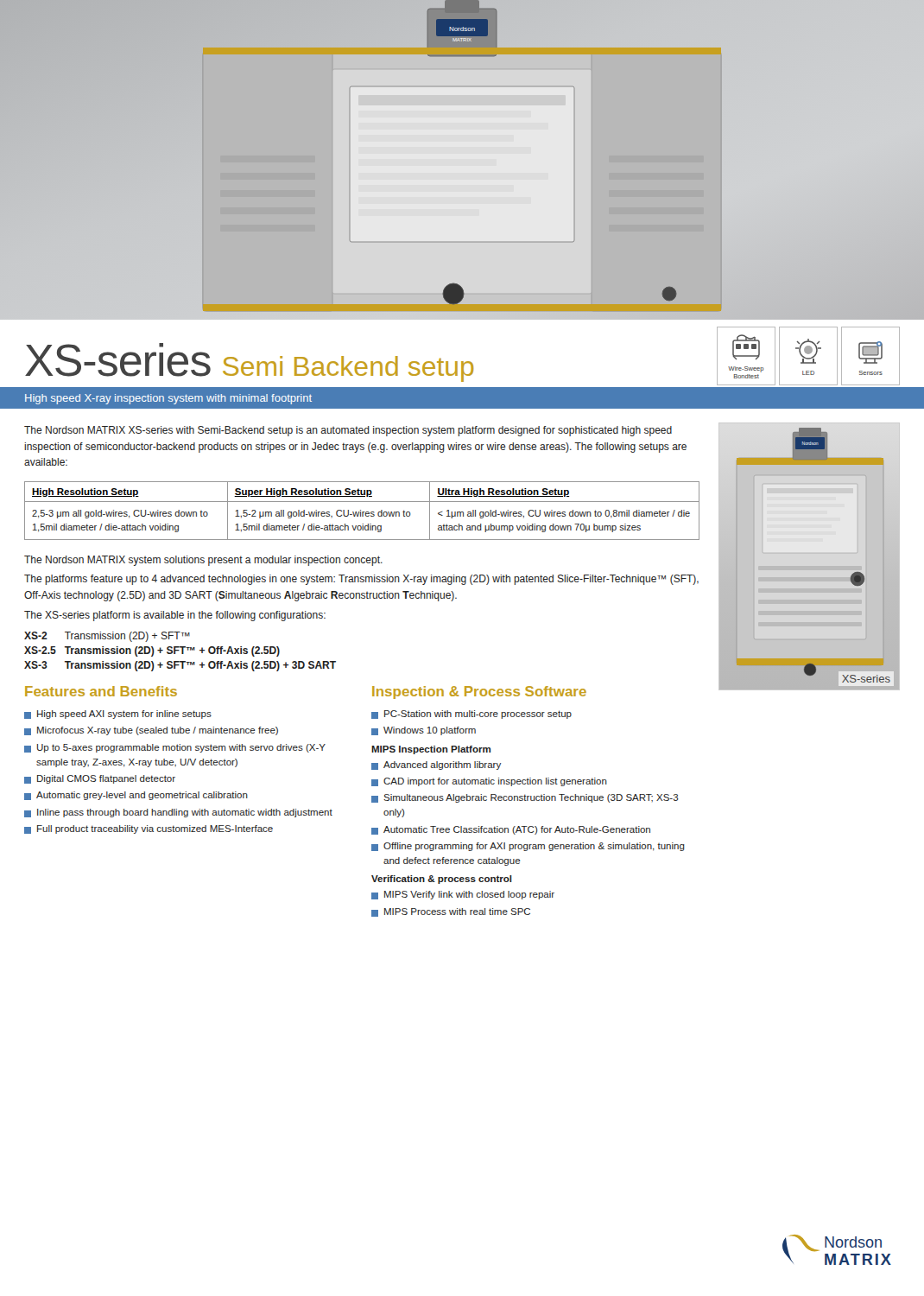This screenshot has height=1296, width=924.
Task: Click on the passage starting "The Nordson MATRIX XS-series"
Action: click(x=356, y=446)
